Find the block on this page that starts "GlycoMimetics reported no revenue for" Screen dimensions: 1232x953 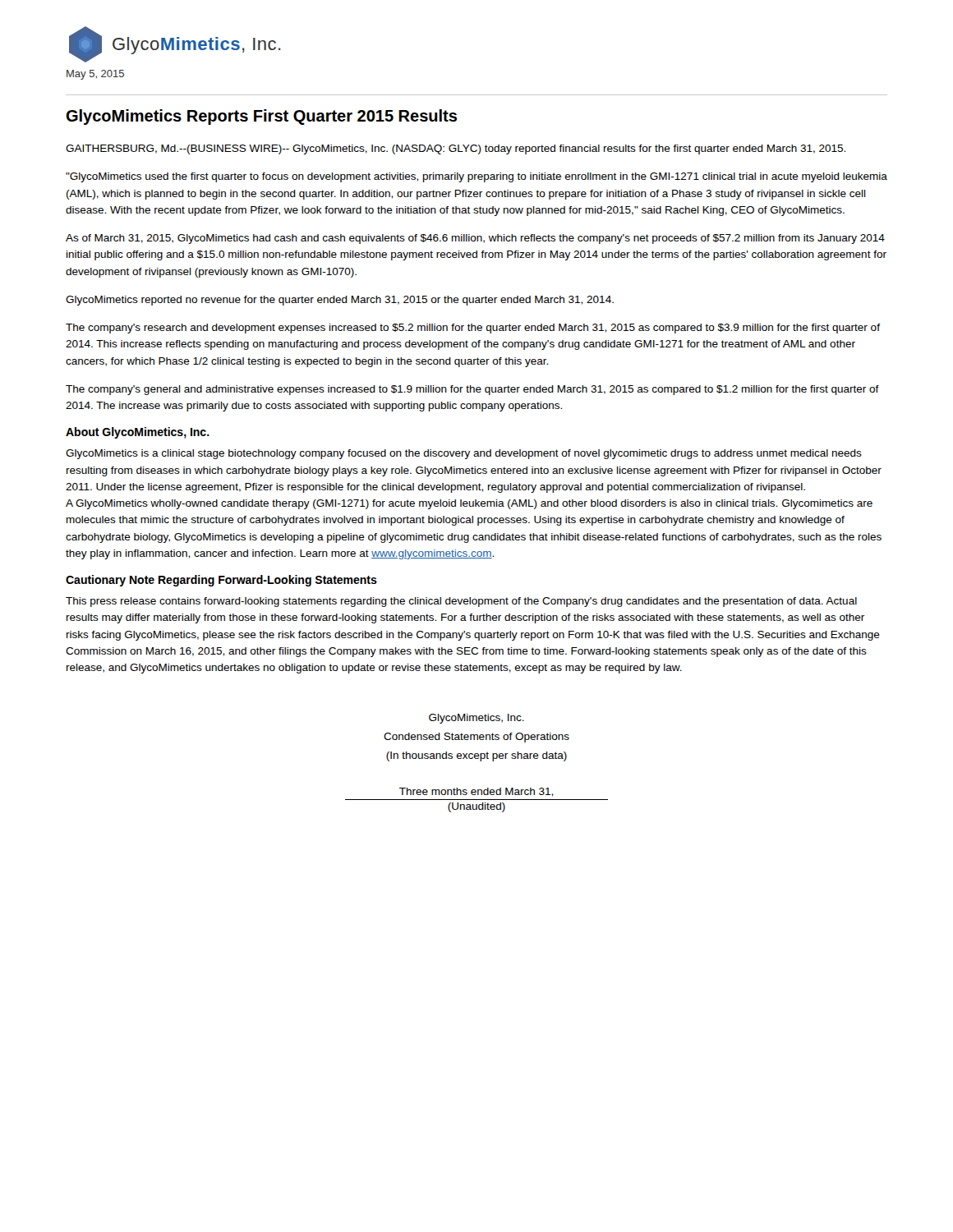pyautogui.click(x=340, y=299)
